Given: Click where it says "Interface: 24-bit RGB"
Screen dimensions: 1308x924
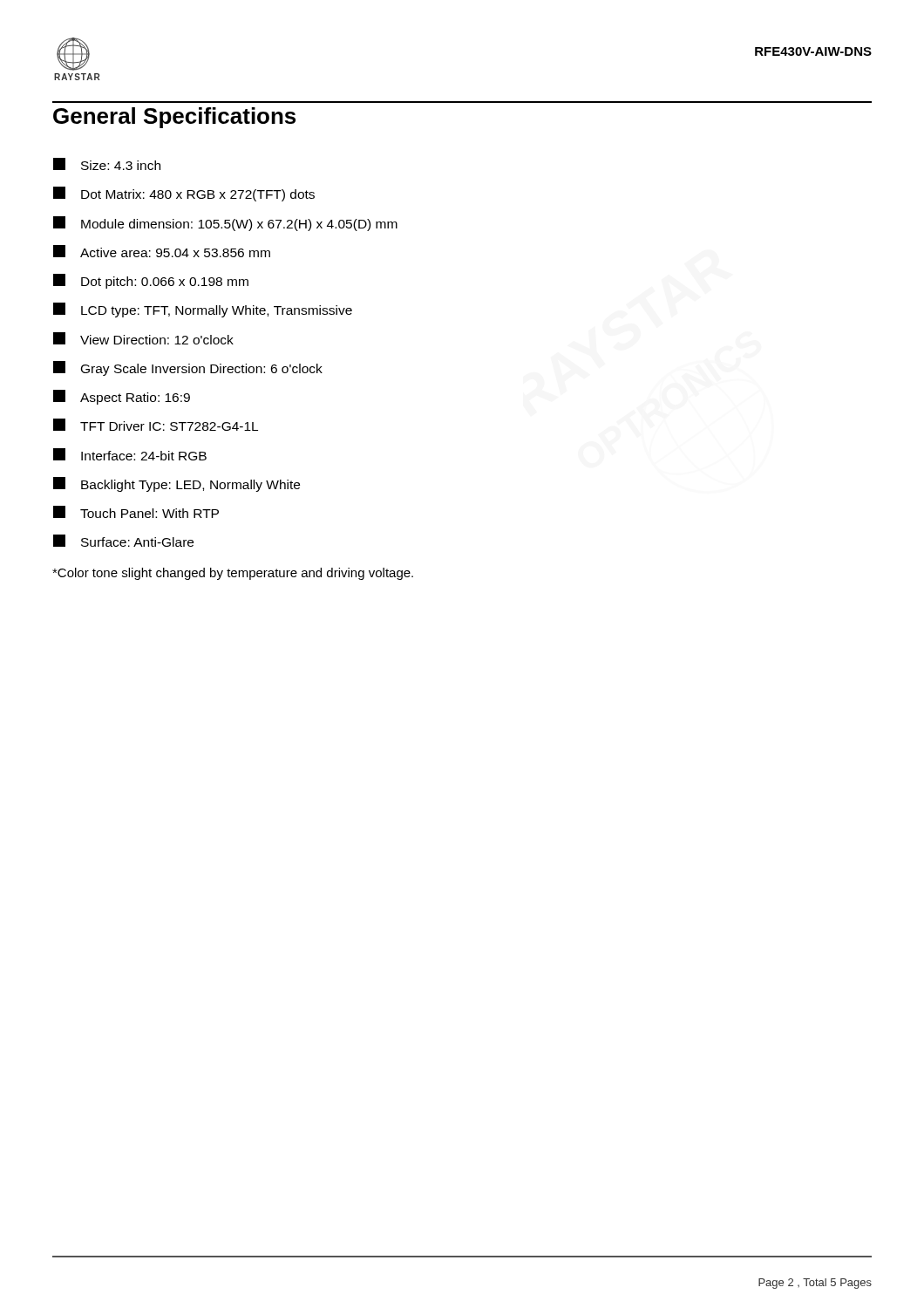Looking at the screenshot, I should click(x=130, y=454).
